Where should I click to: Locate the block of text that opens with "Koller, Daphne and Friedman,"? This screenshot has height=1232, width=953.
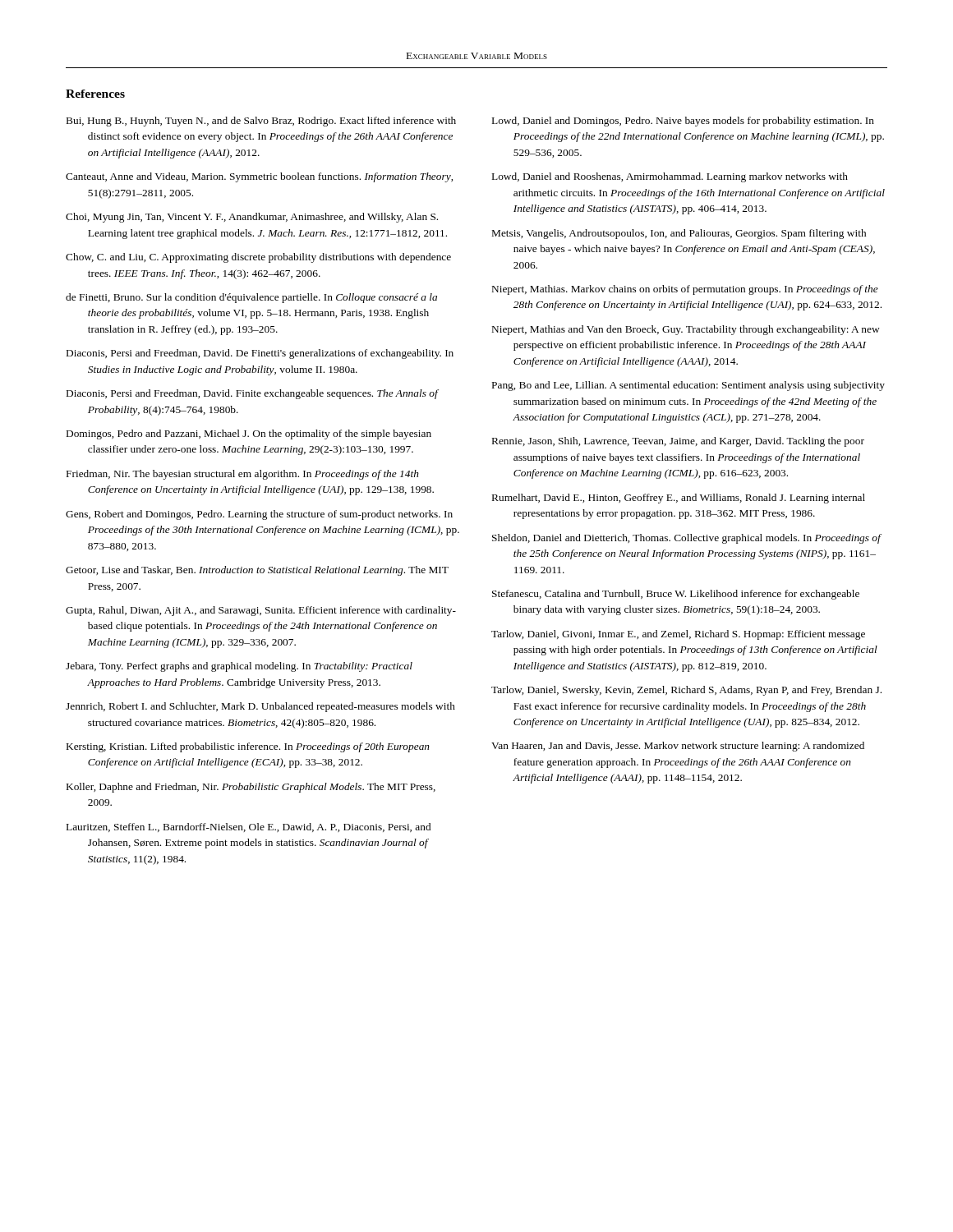[x=251, y=794]
